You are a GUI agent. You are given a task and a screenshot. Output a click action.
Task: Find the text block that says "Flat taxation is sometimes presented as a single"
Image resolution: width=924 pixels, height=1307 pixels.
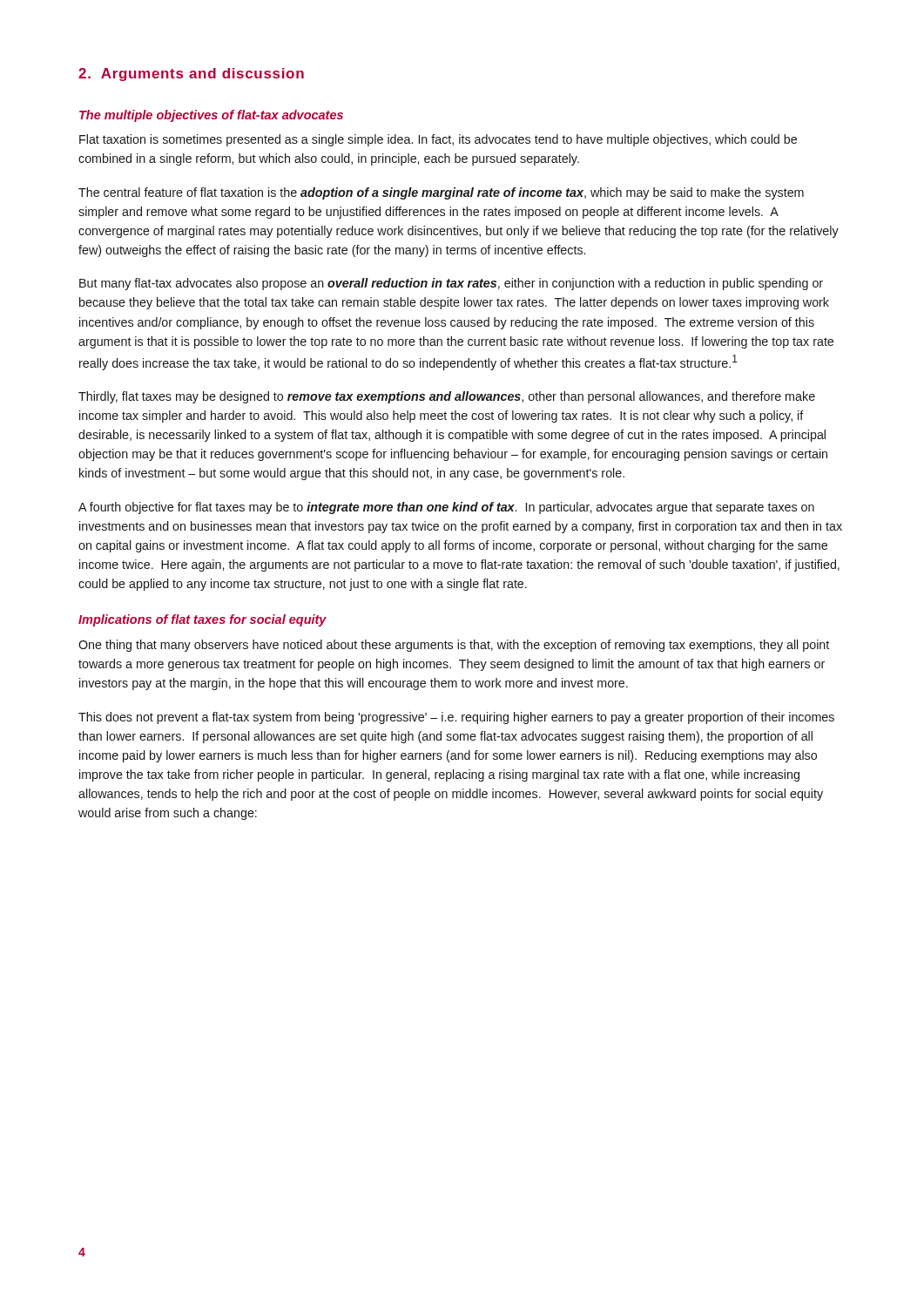click(x=438, y=149)
